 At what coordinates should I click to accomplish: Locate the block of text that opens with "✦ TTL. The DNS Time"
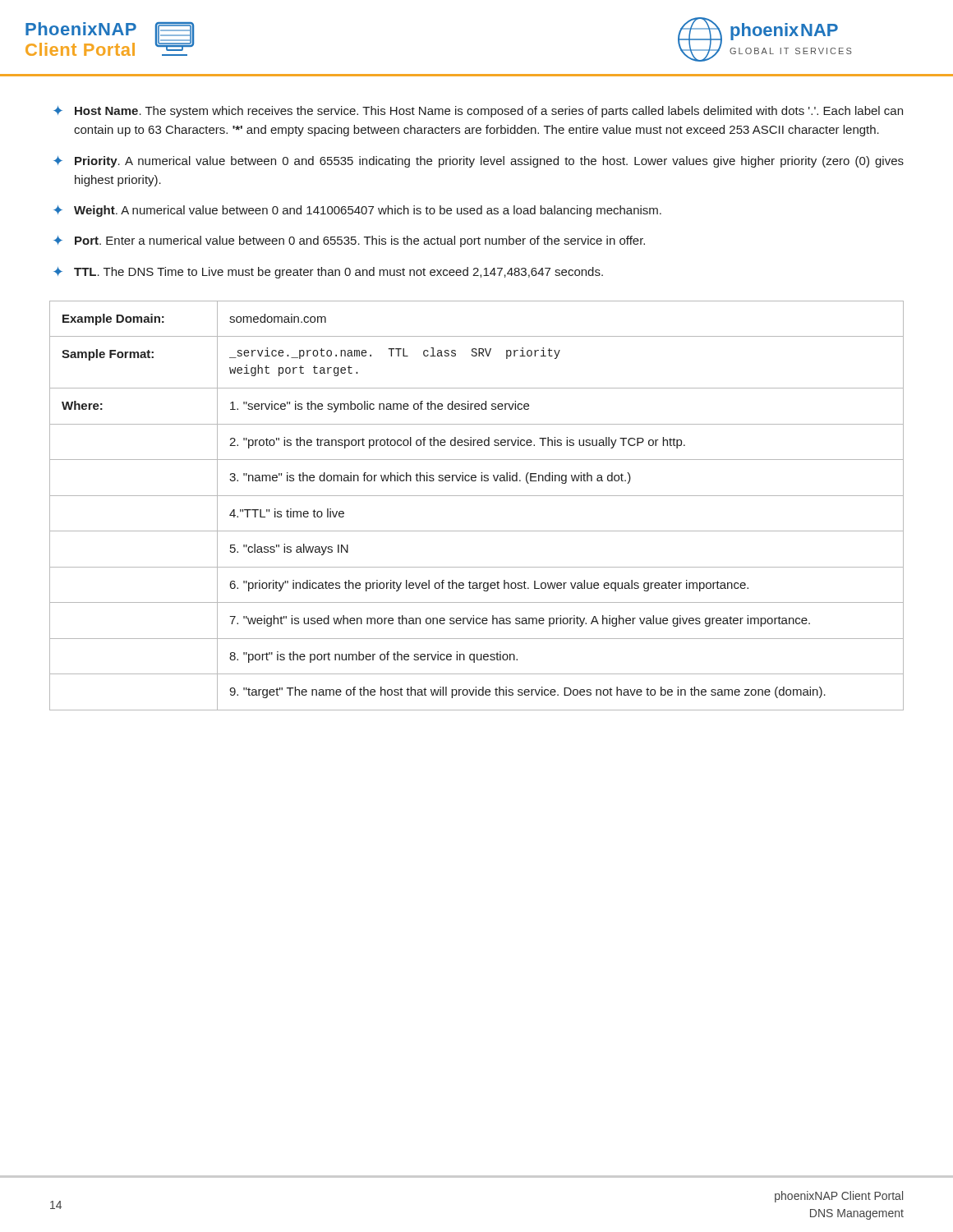pos(476,271)
